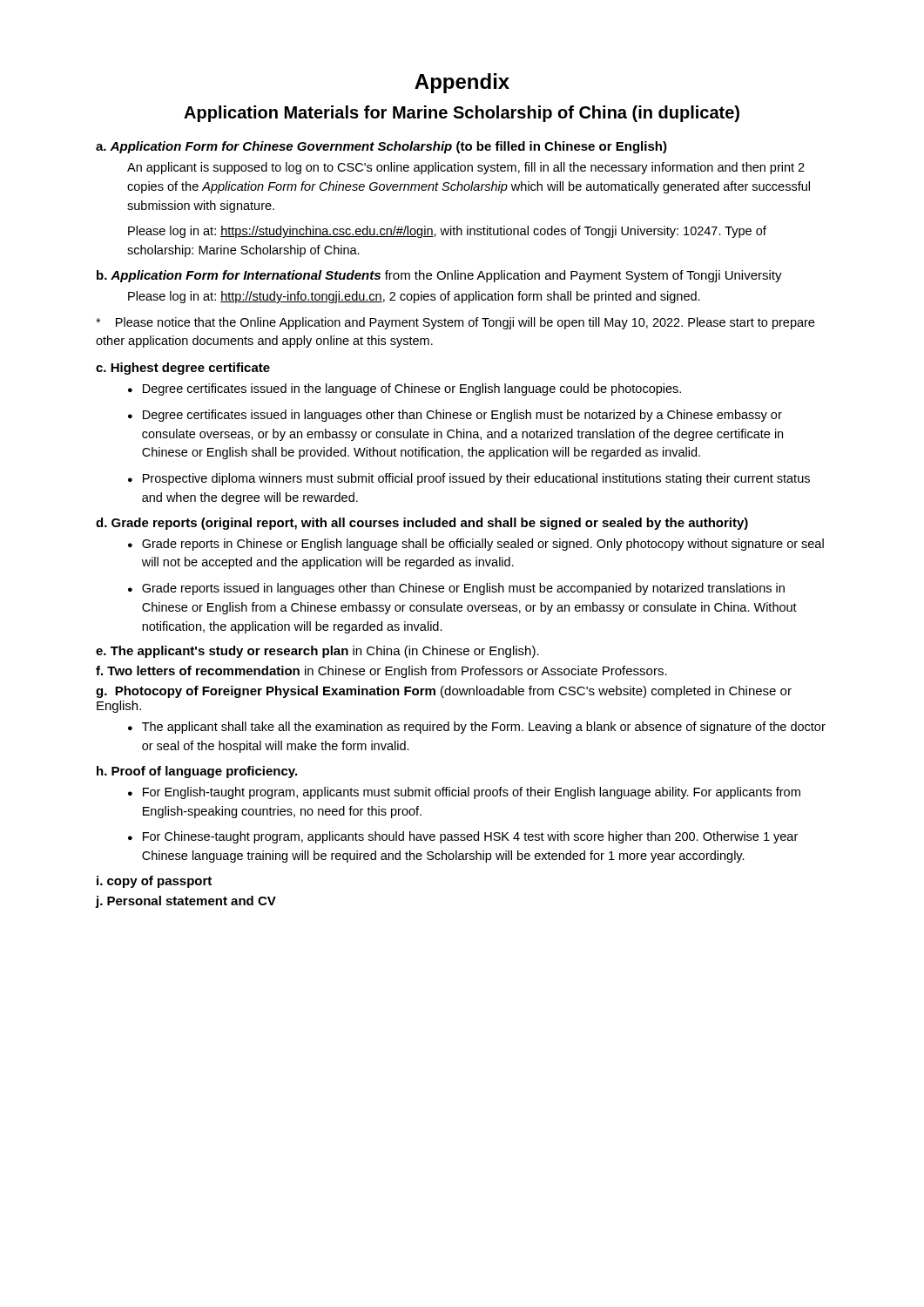
Task: Point to the region starting "For Chinese-taught program, applicants should have"
Action: (470, 846)
